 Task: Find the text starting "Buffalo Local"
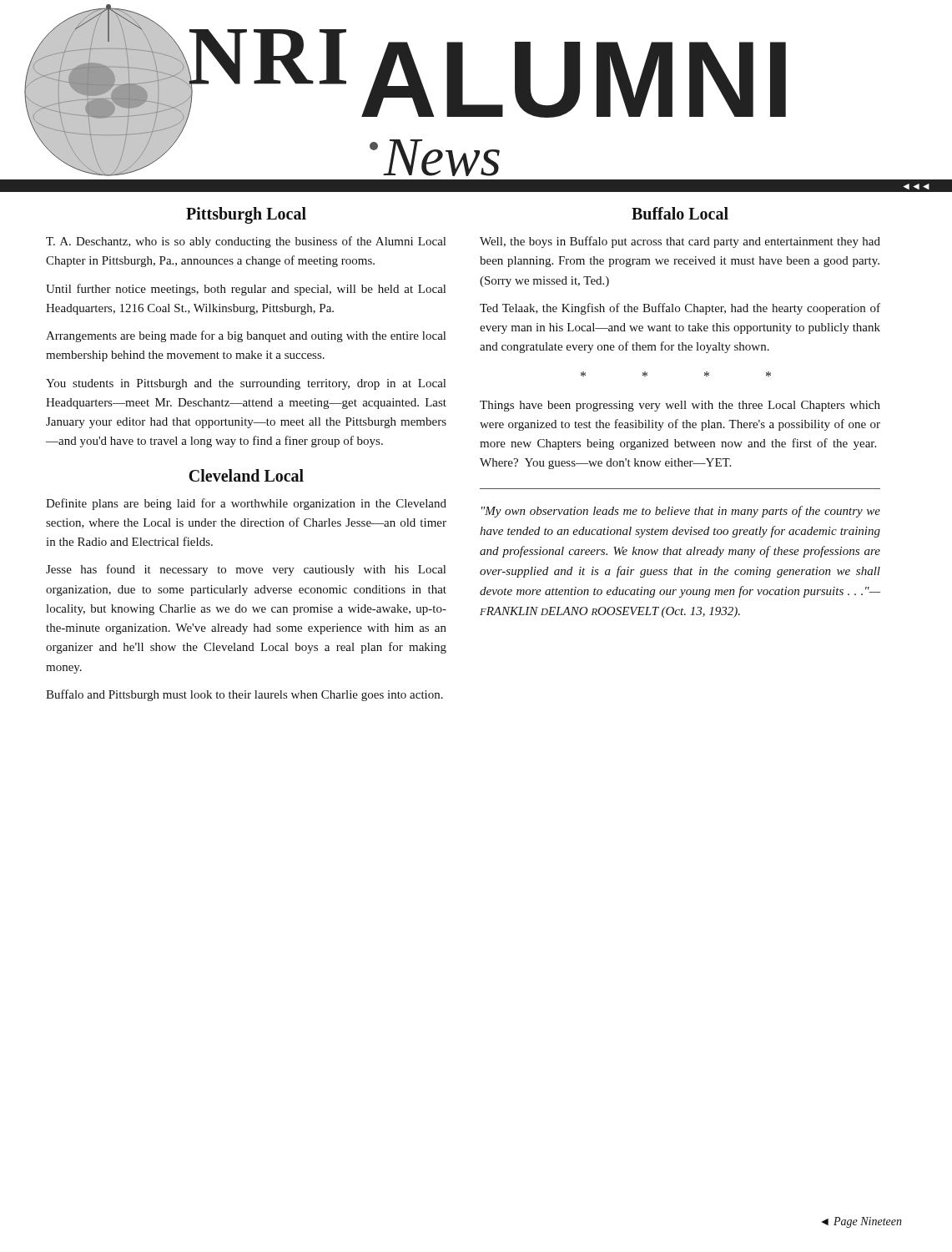(680, 214)
